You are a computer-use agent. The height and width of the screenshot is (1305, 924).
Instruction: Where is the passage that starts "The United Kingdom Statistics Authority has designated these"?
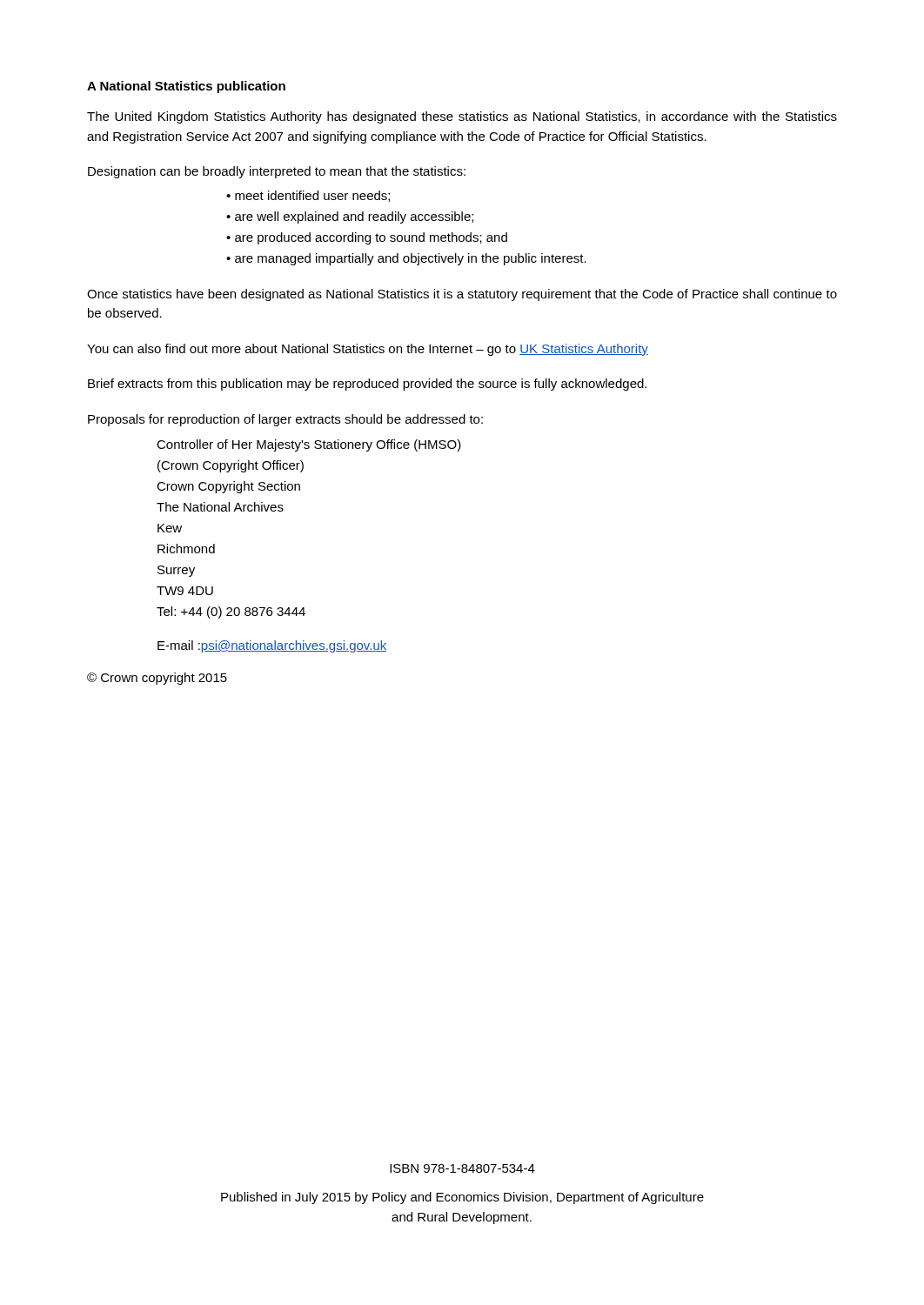(x=462, y=126)
